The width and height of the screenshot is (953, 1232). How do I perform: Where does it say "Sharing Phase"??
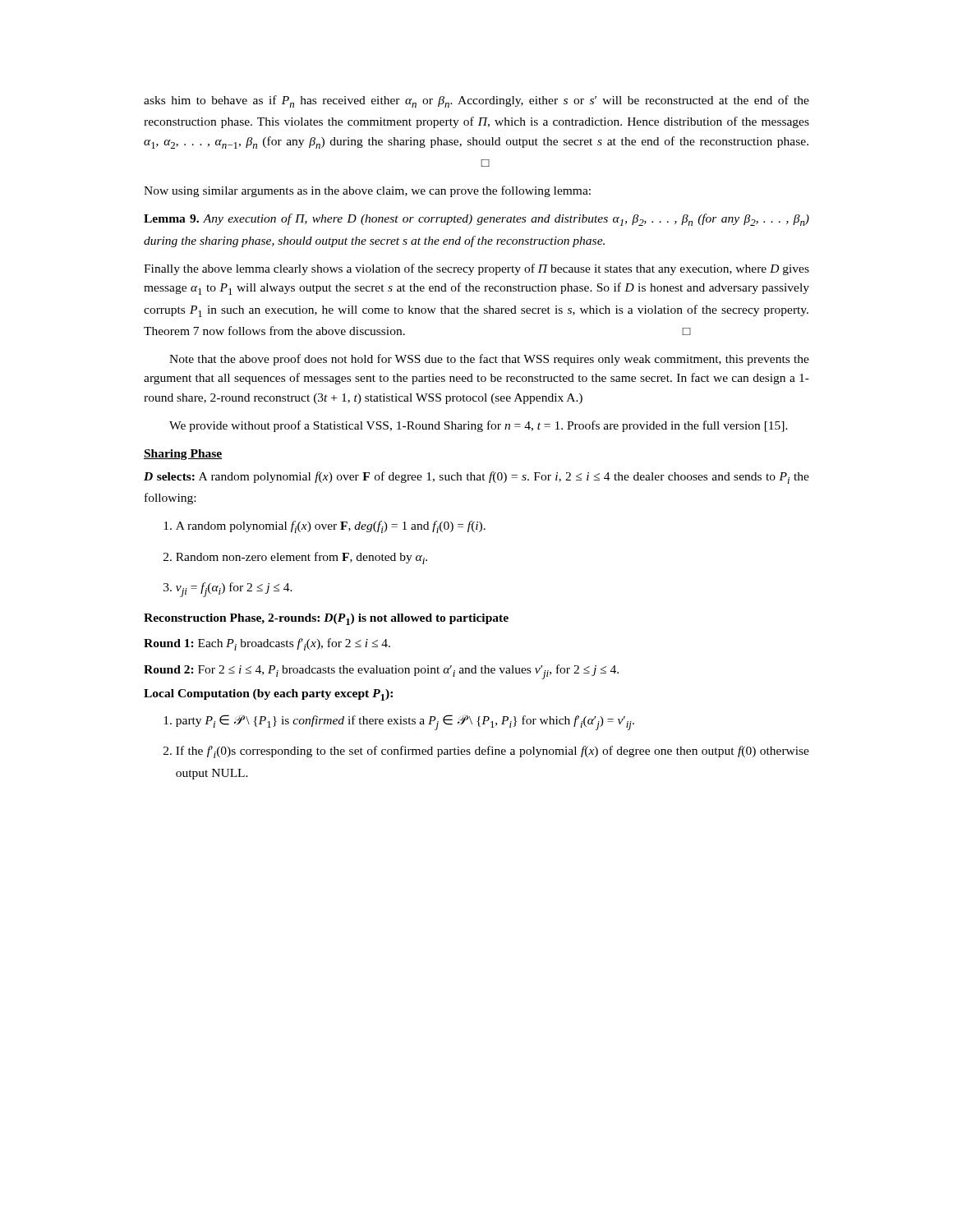183,453
